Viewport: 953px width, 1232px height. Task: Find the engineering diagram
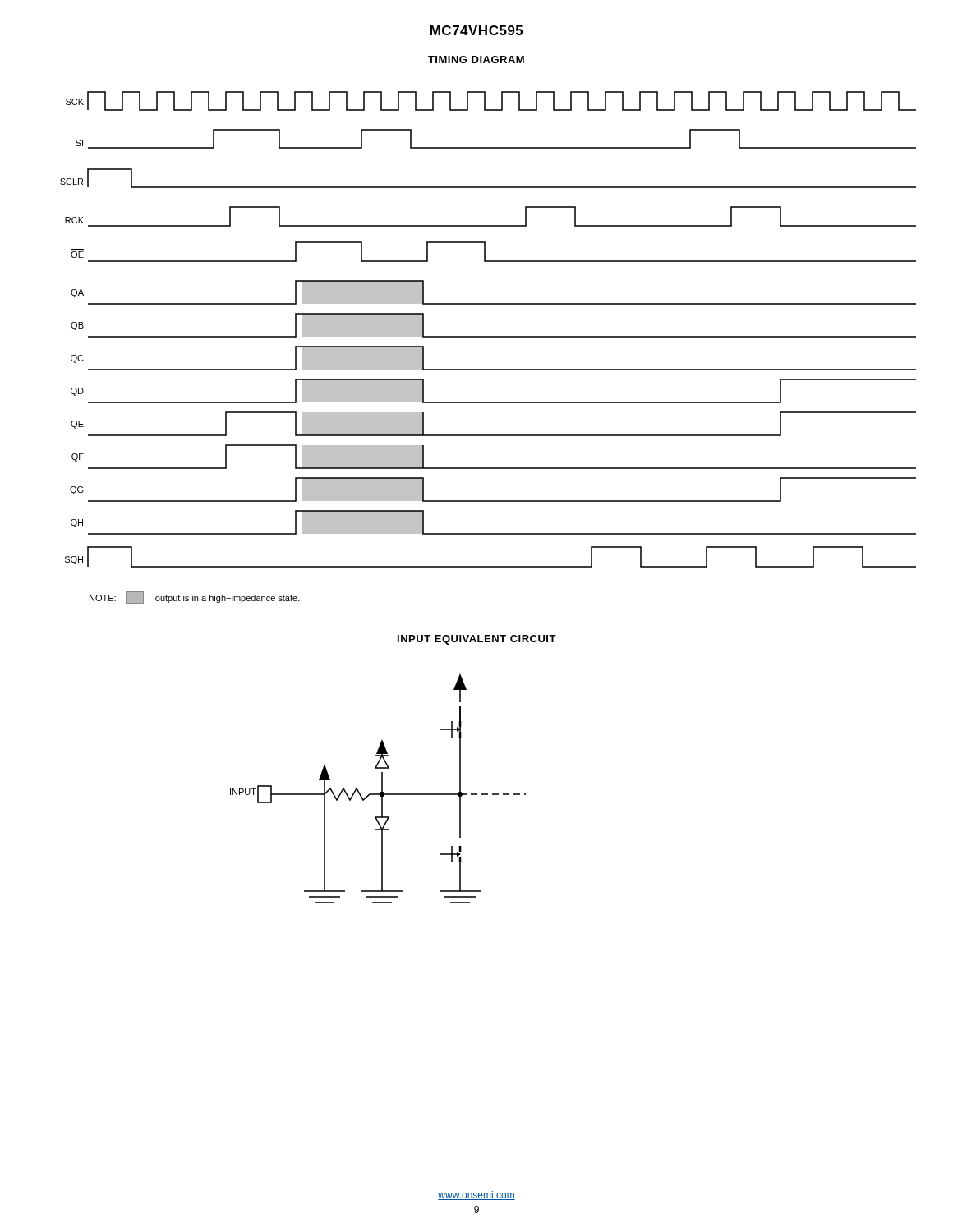485,330
